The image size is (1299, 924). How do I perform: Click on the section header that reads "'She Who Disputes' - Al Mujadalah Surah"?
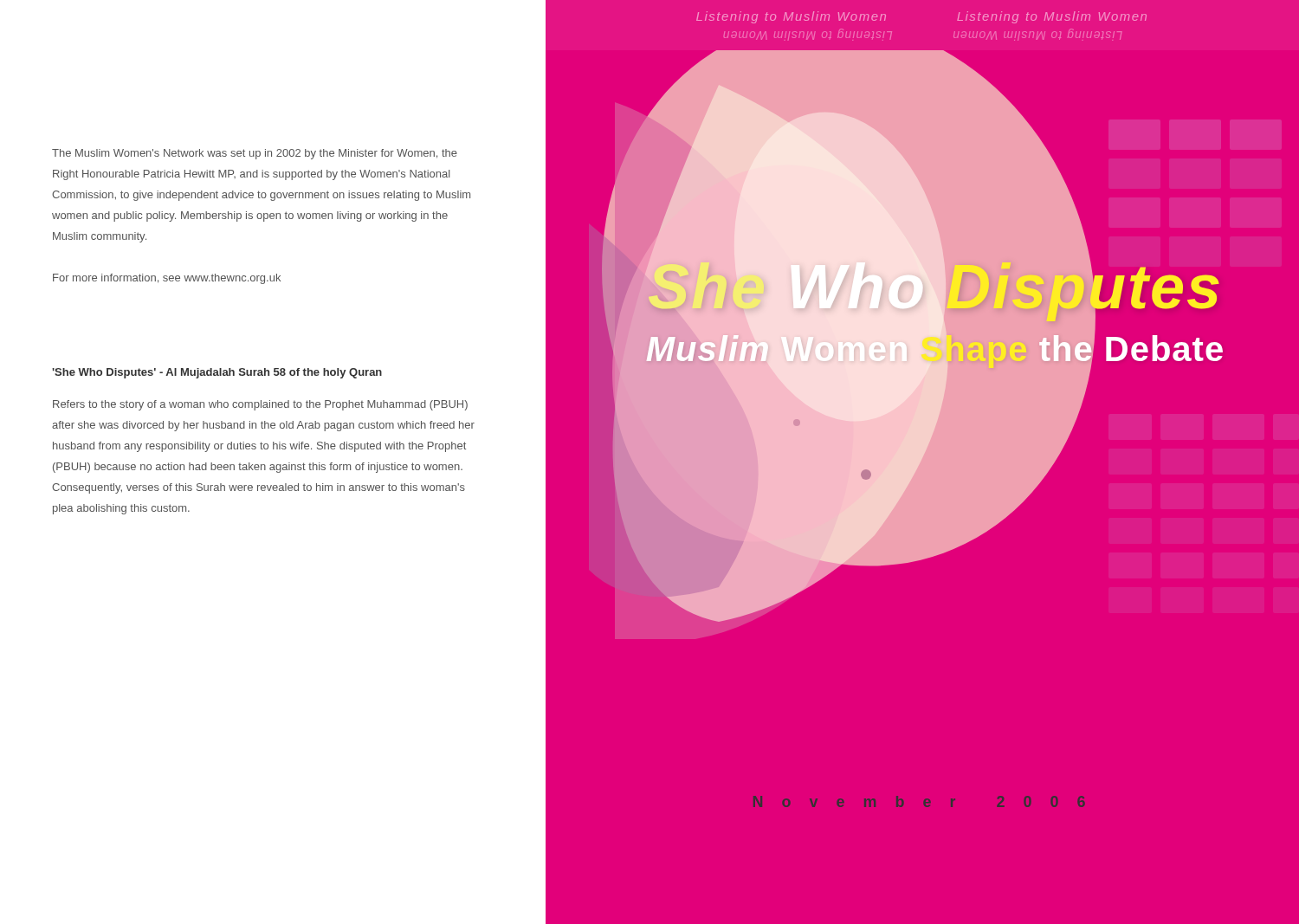point(217,372)
